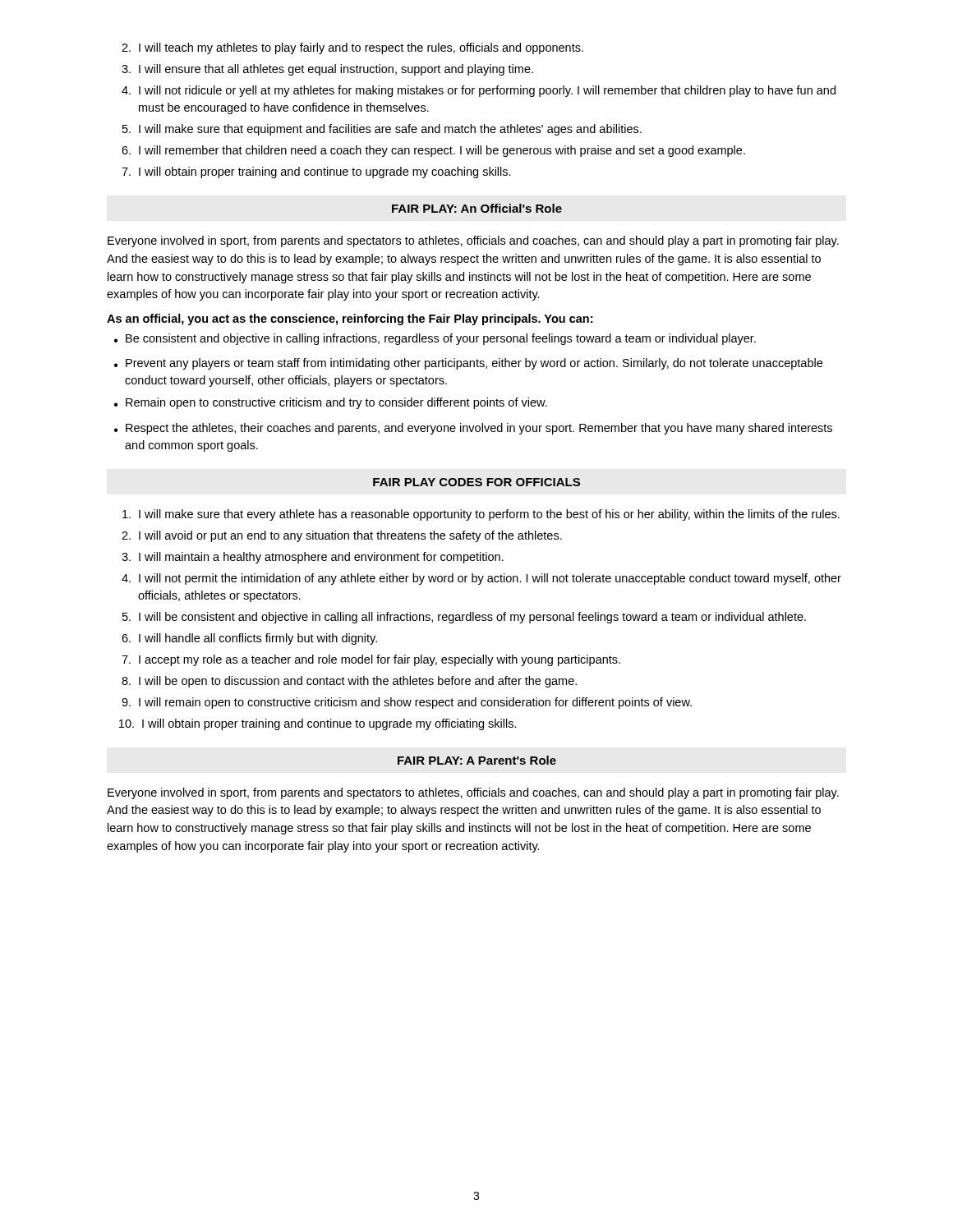Locate the list item that reads "5. I will be consistent"

point(476,617)
